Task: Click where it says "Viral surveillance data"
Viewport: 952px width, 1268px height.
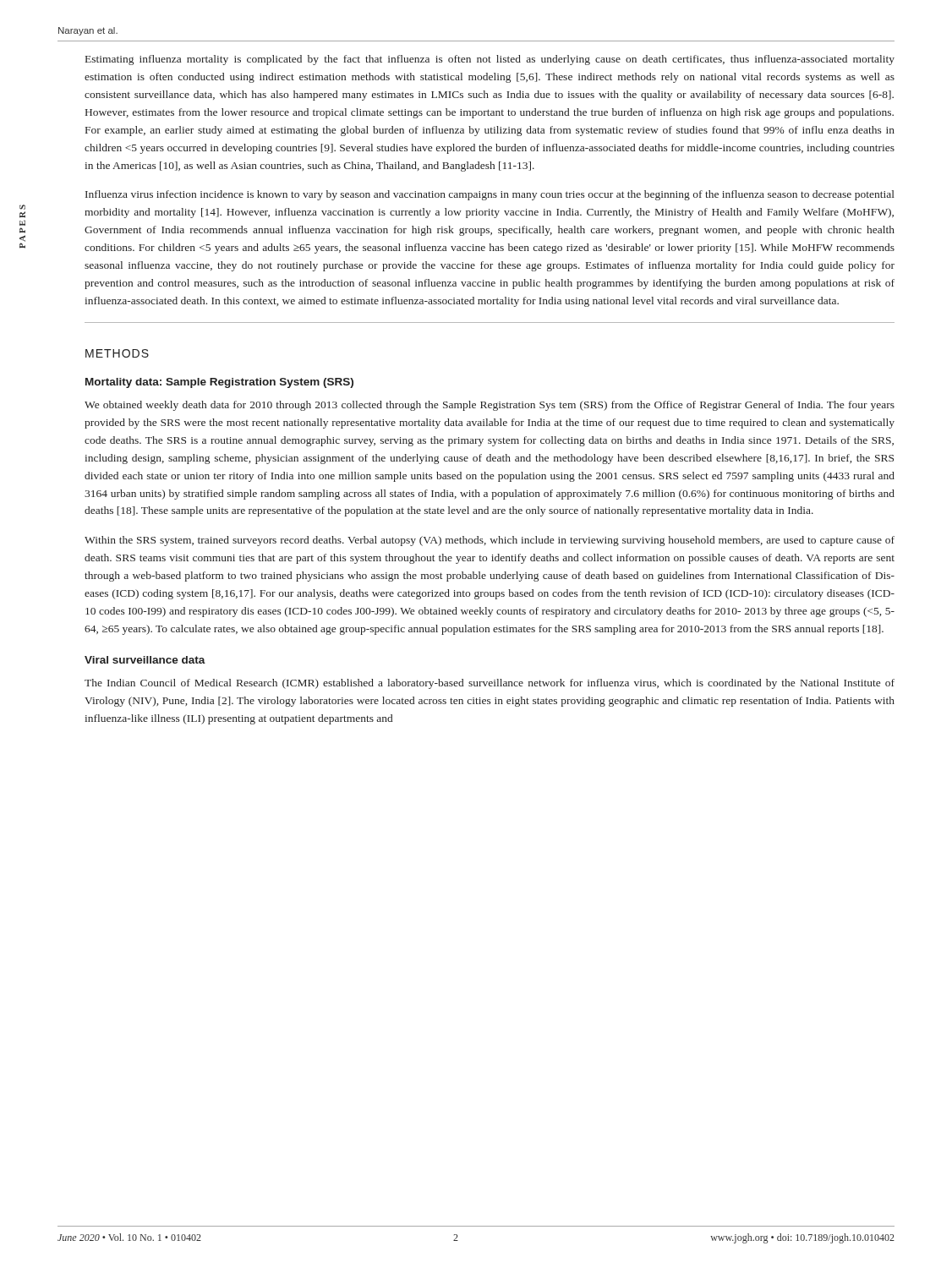Action: [x=145, y=660]
